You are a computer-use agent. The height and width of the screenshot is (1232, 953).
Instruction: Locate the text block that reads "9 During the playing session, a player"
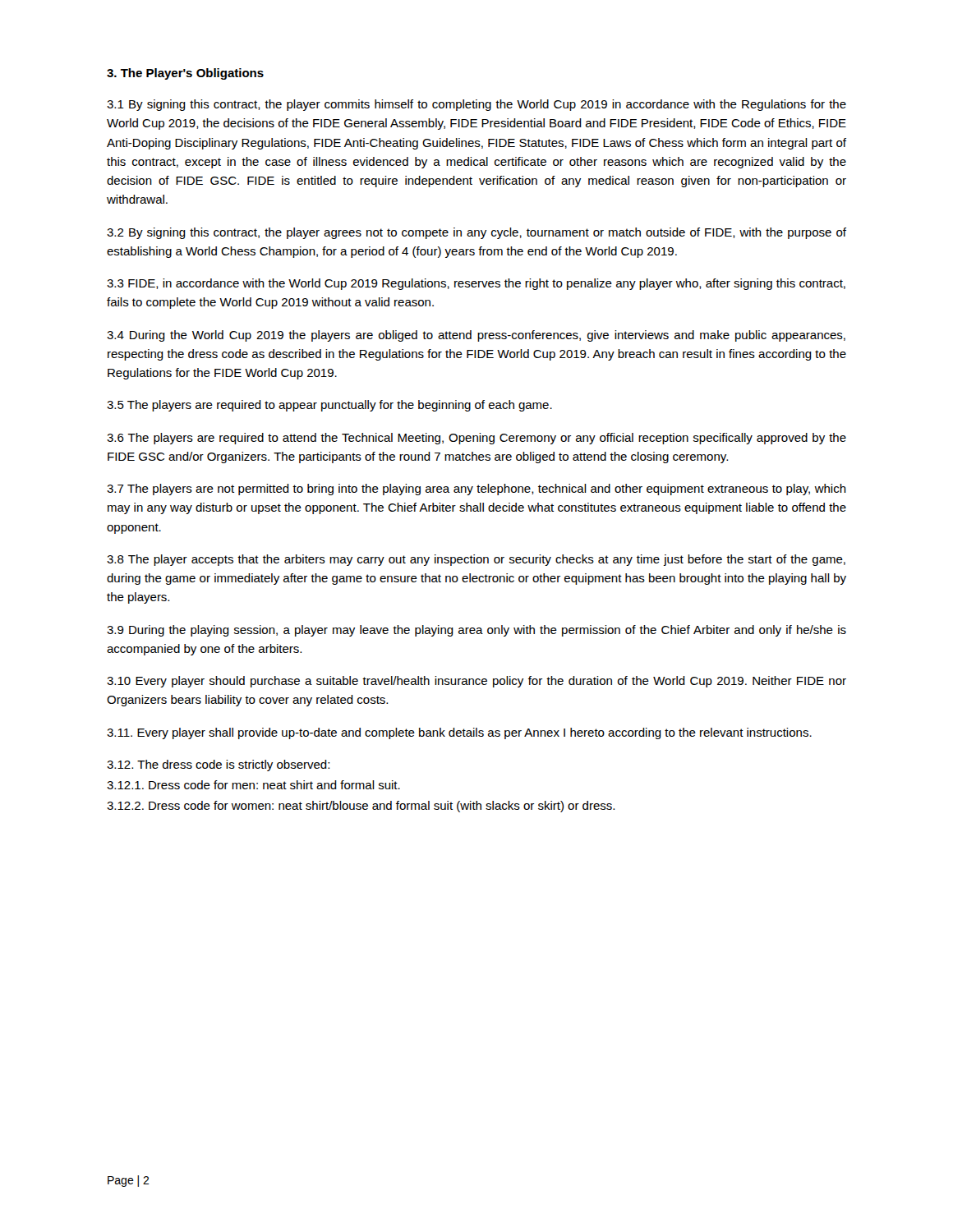pos(476,639)
